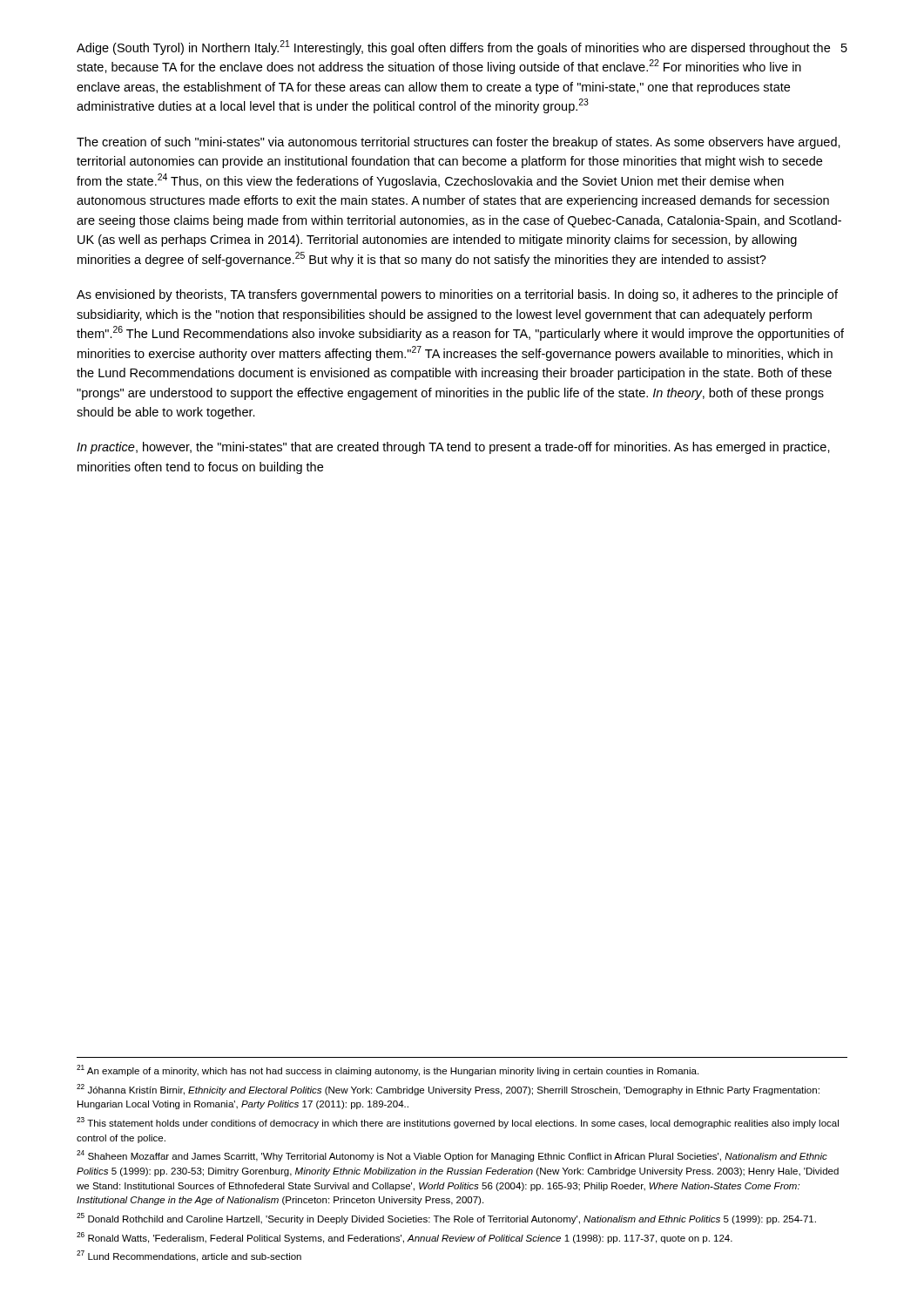Find the region starting "23 This statement holds under"
The height and width of the screenshot is (1307, 924).
(x=458, y=1130)
